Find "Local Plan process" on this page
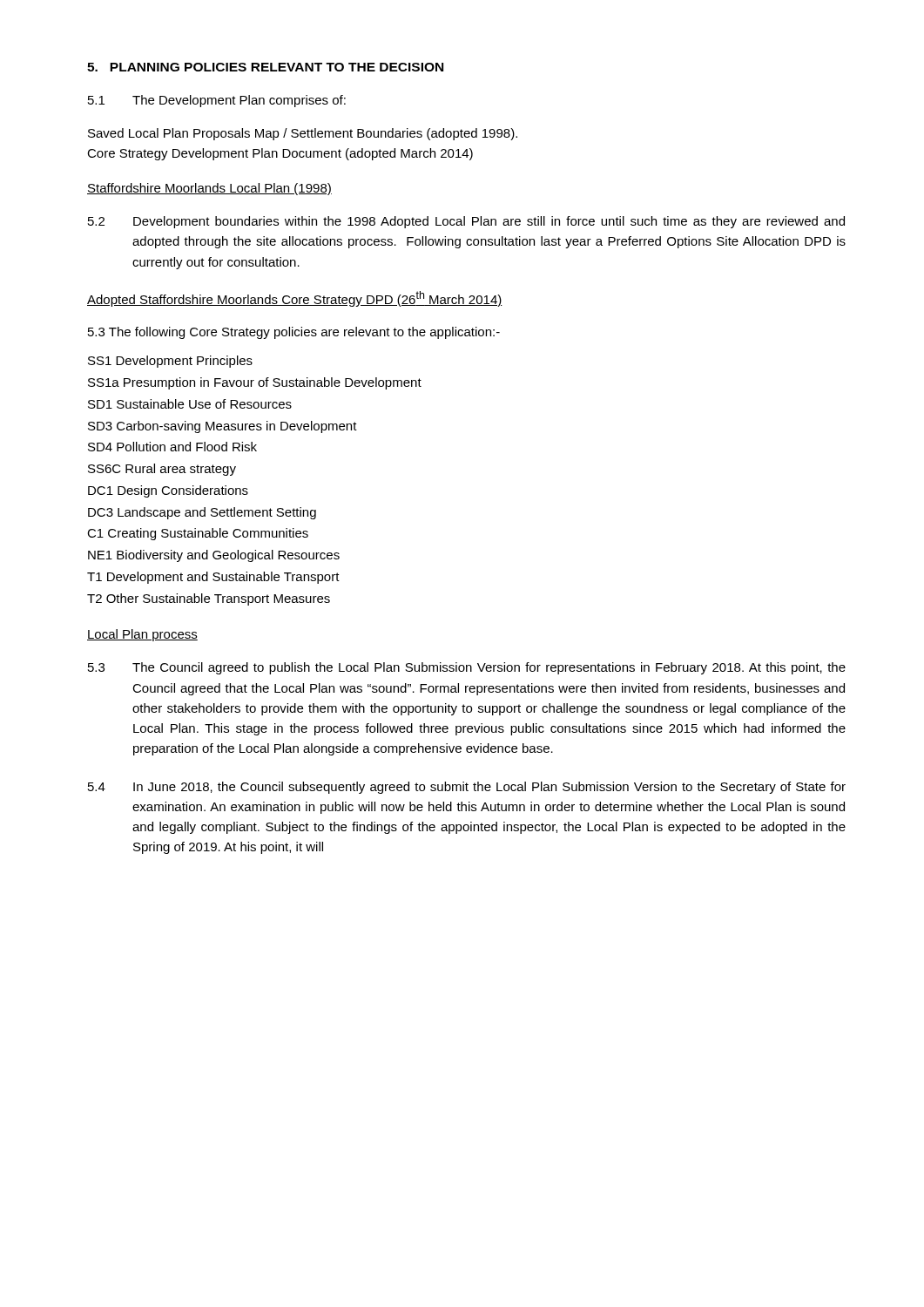The image size is (924, 1307). click(142, 634)
